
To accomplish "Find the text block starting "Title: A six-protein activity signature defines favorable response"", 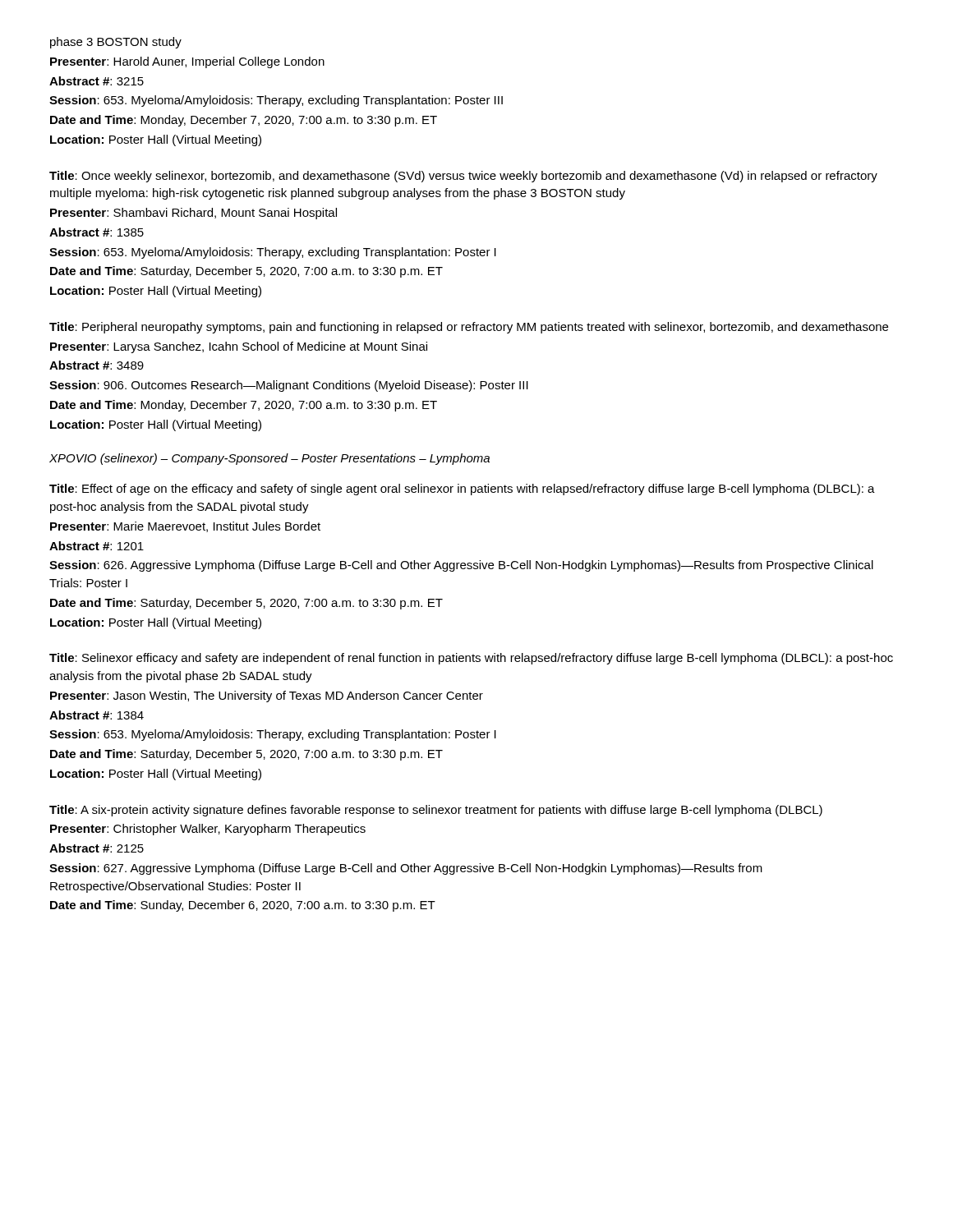I will click(476, 857).
